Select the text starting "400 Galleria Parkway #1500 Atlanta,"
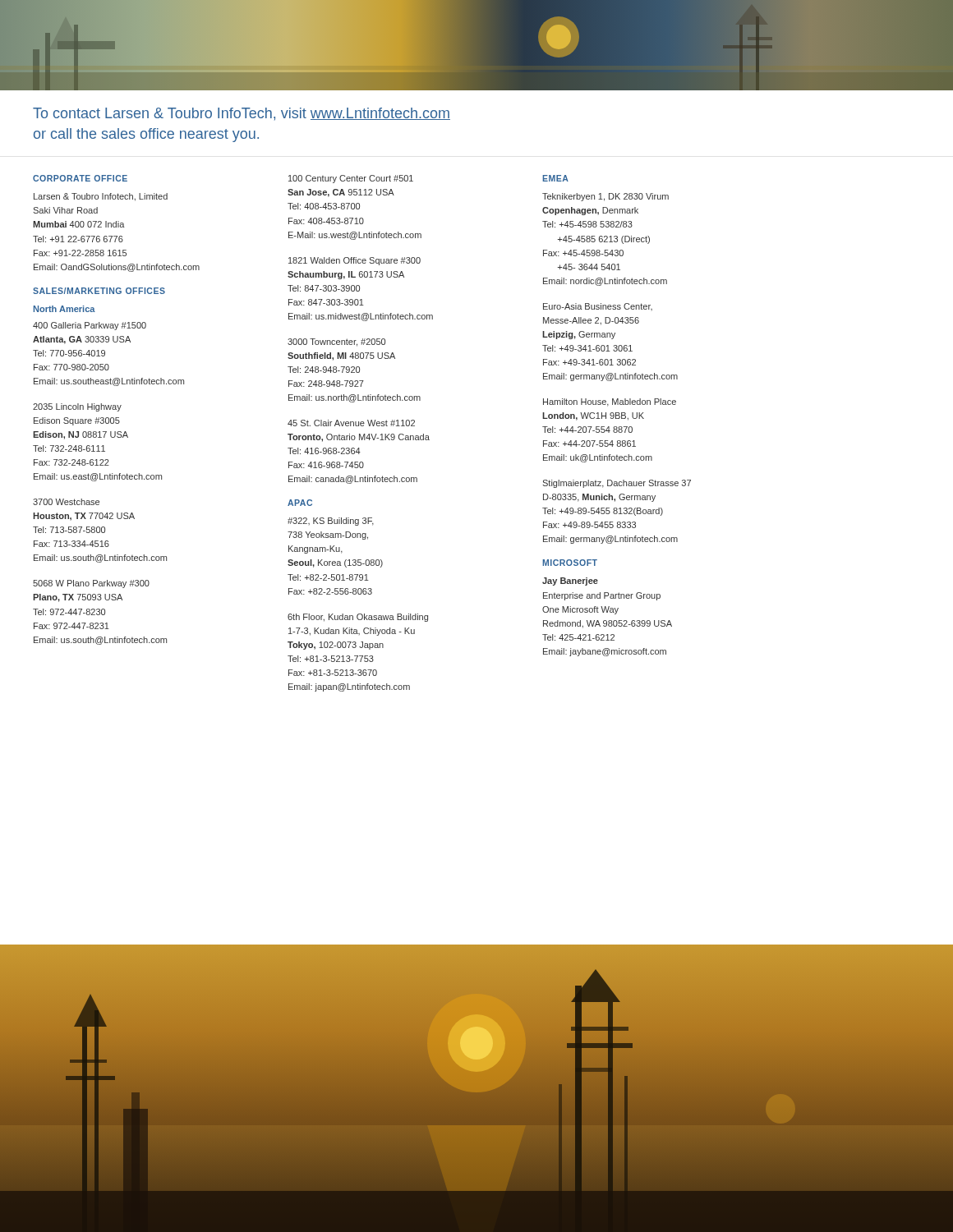This screenshot has height=1232, width=953. (x=109, y=353)
